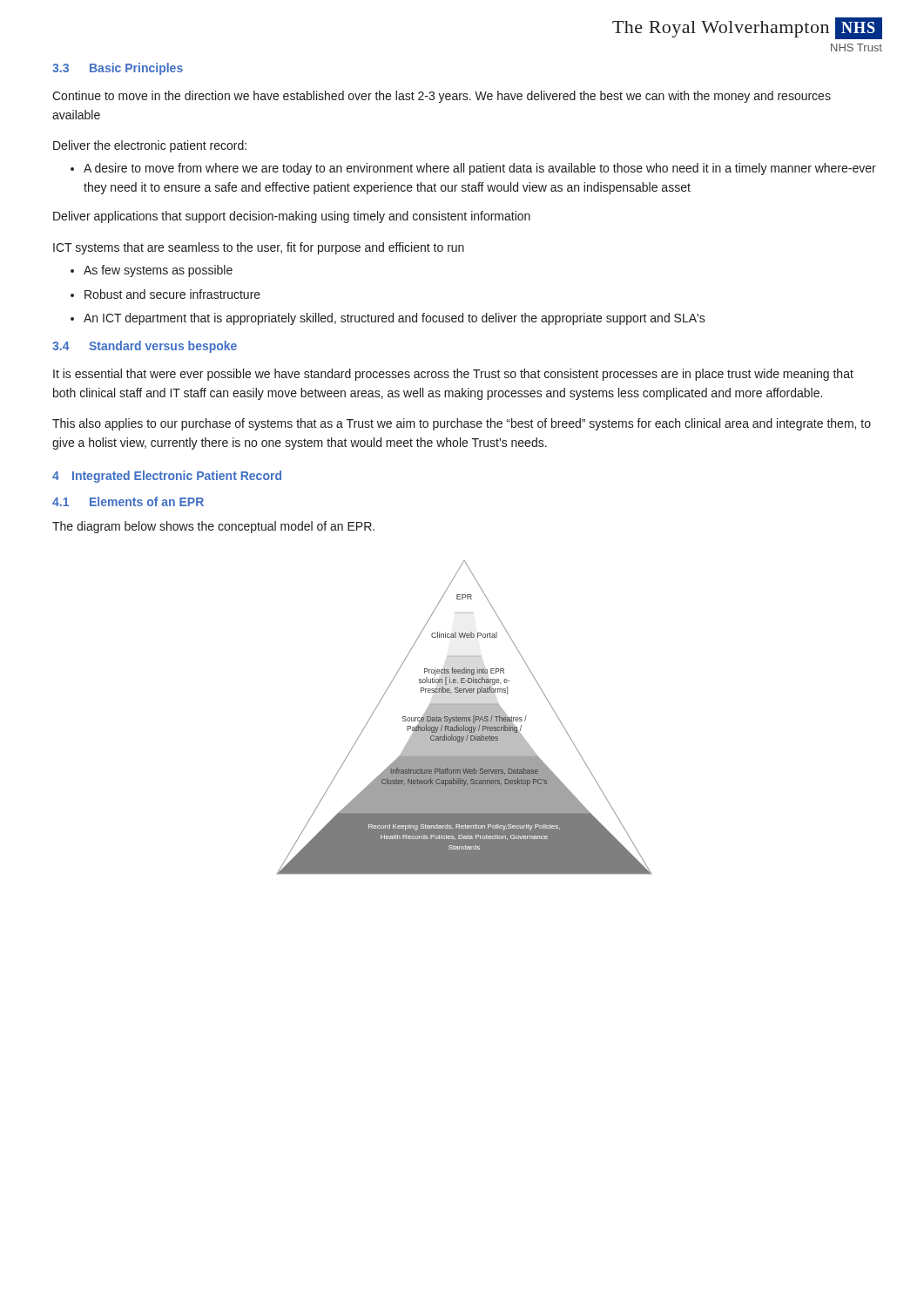Find the list item that says "An ICT department that is"
The width and height of the screenshot is (924, 1307).
[x=394, y=318]
